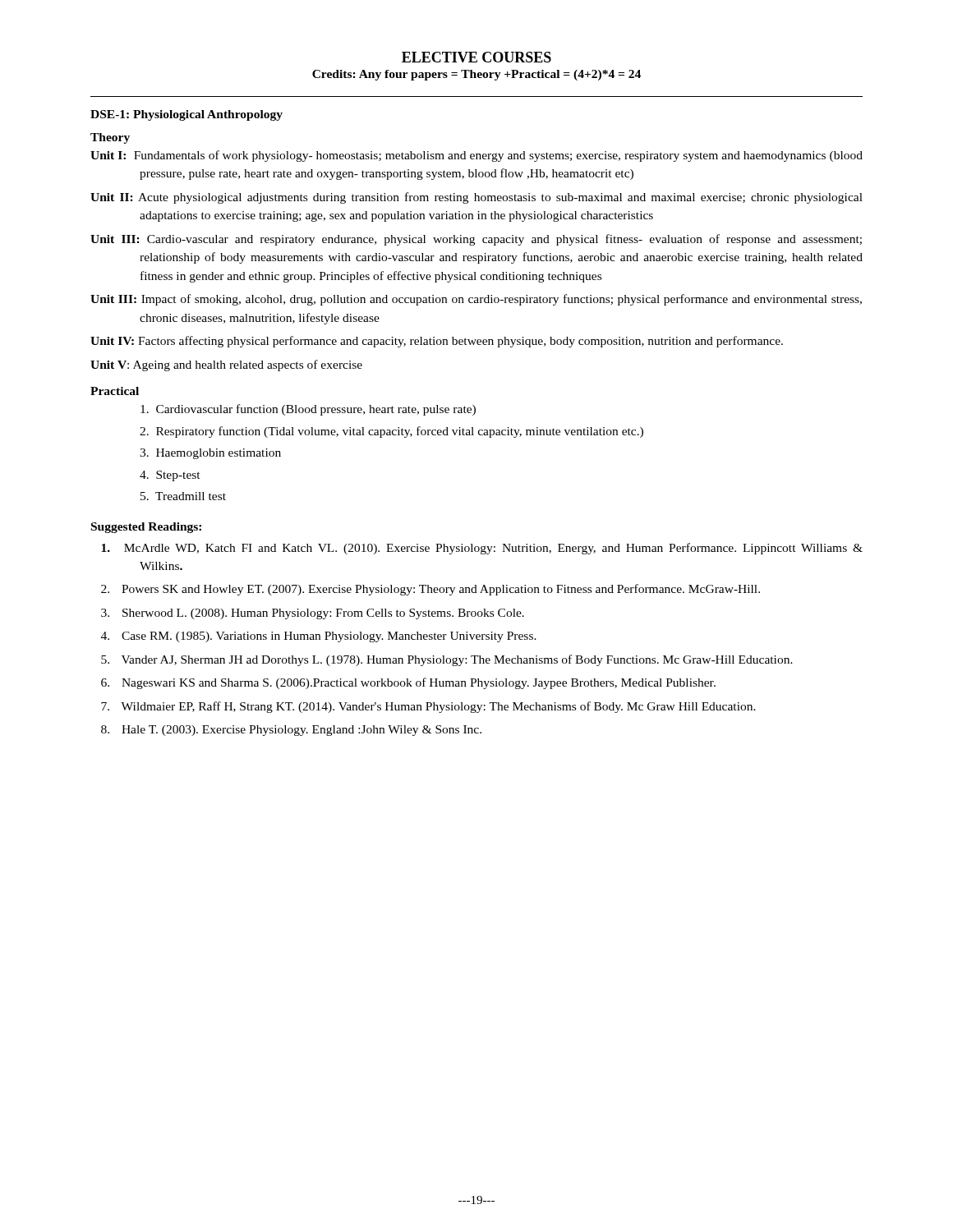Viewport: 953px width, 1232px height.
Task: Locate the list item that says "4. Case RM. (1985). Variations in Human Physiology."
Action: [314, 636]
